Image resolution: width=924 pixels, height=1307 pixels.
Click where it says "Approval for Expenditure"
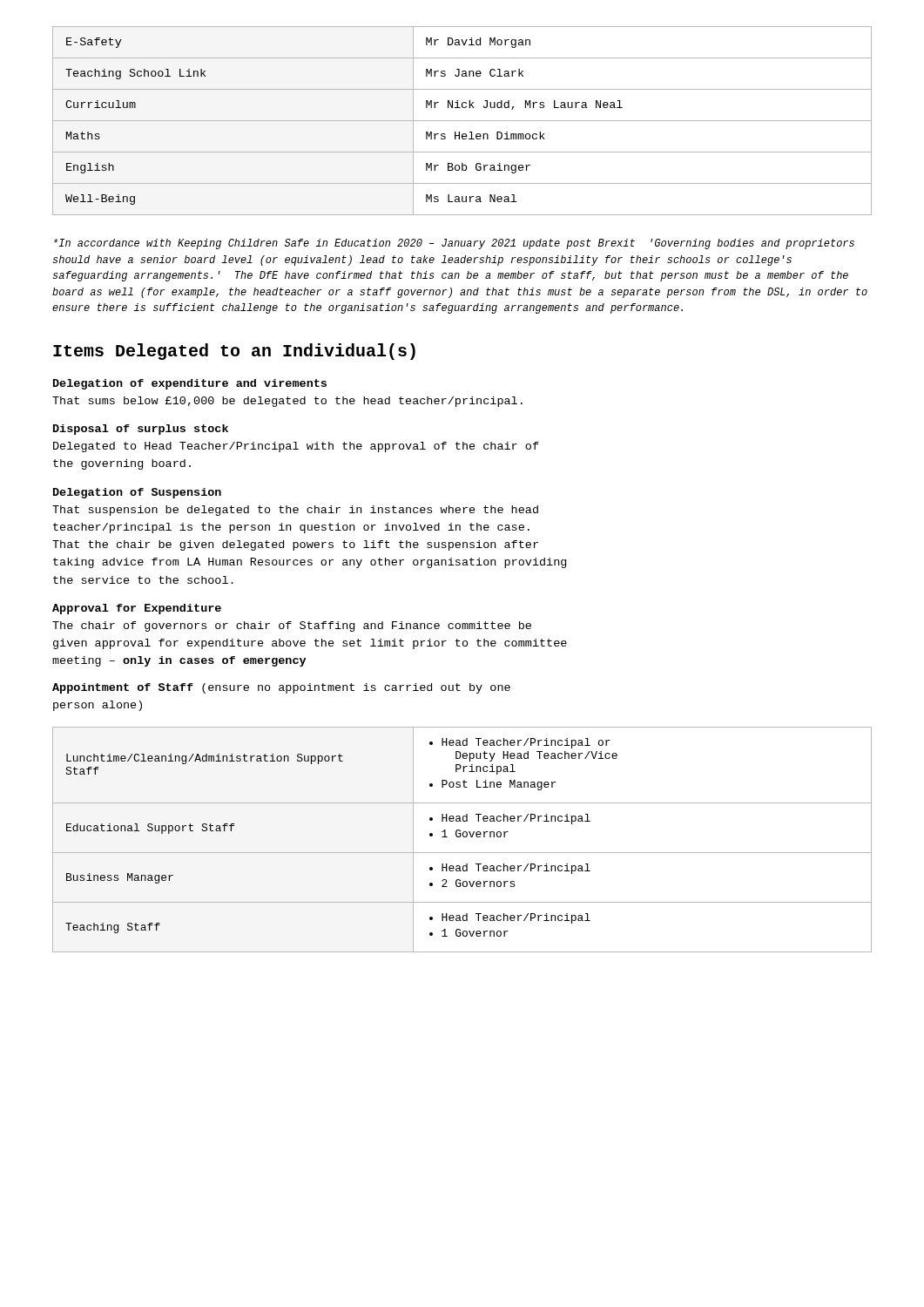pos(137,609)
